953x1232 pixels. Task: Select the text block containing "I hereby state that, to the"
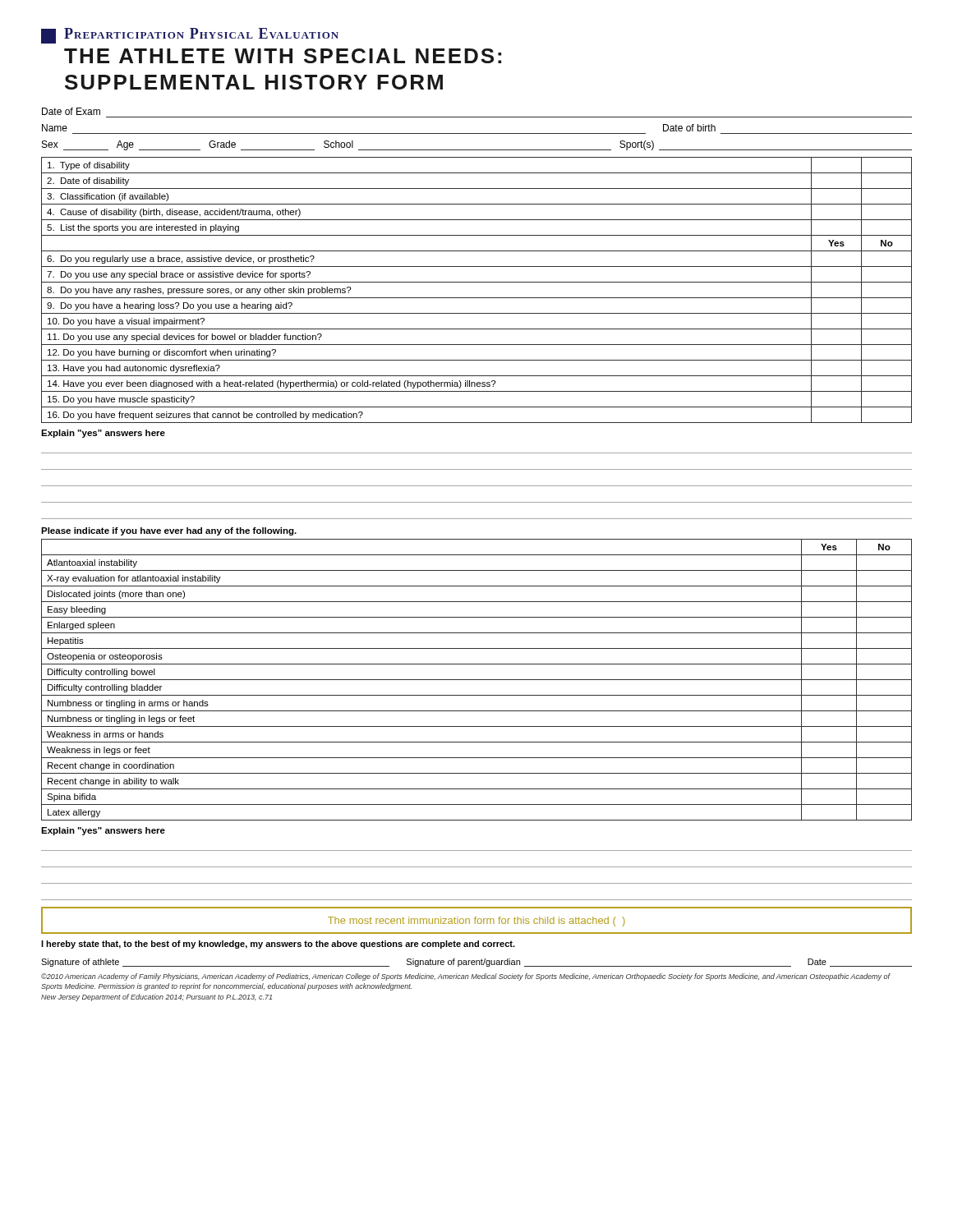coord(278,943)
